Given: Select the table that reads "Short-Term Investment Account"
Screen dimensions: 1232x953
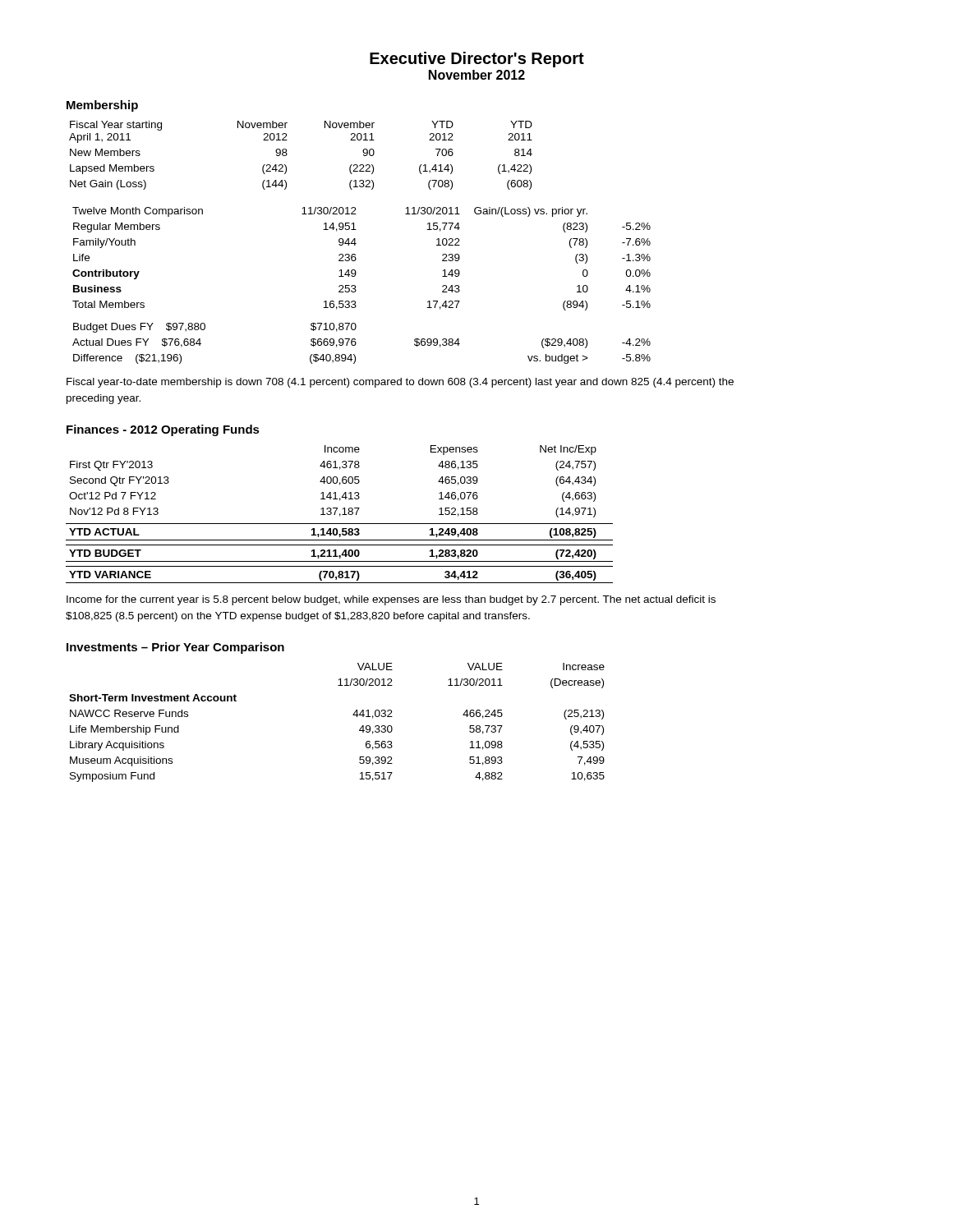Looking at the screenshot, I should [x=476, y=721].
